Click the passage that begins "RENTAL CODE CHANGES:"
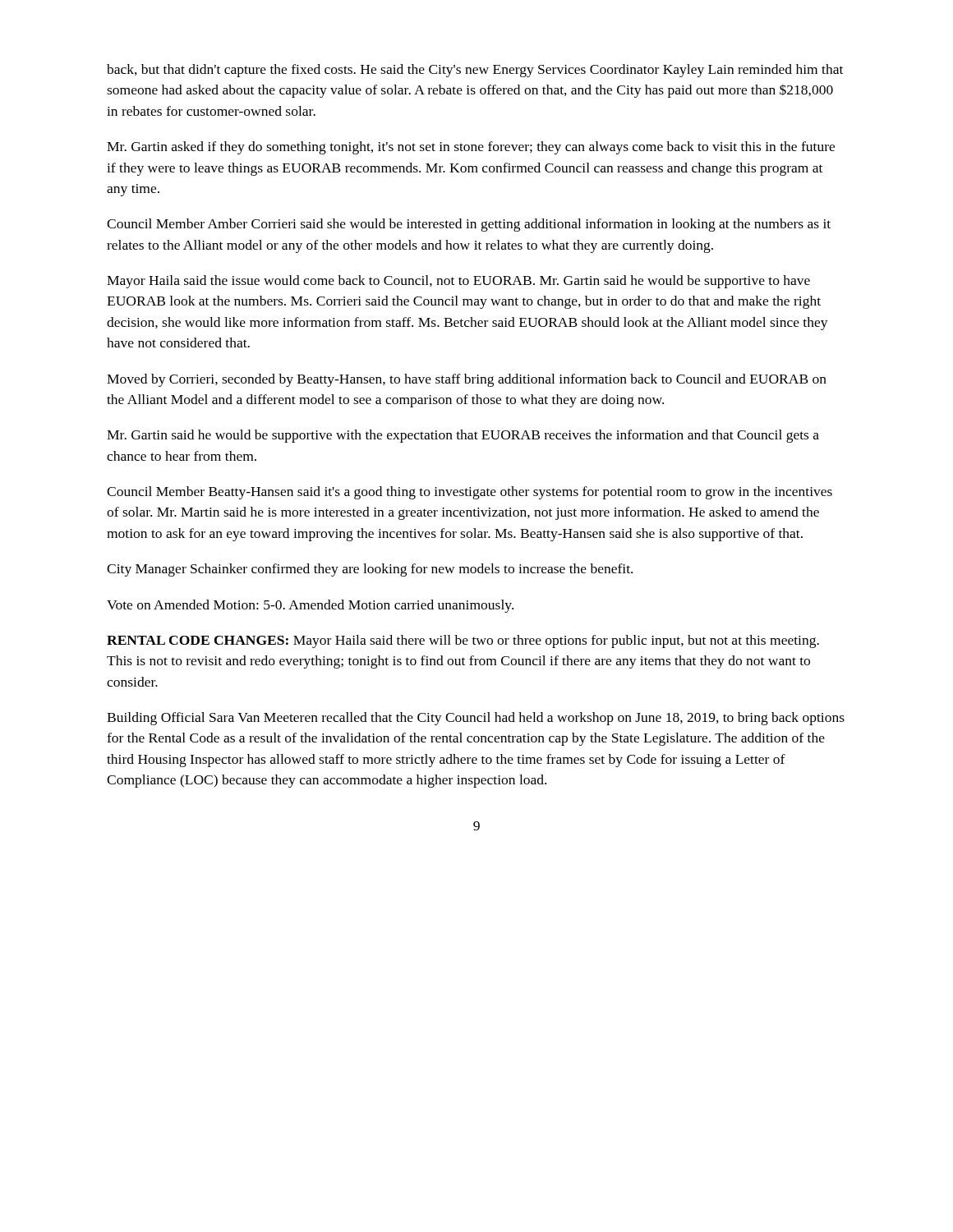The width and height of the screenshot is (953, 1232). click(x=463, y=661)
